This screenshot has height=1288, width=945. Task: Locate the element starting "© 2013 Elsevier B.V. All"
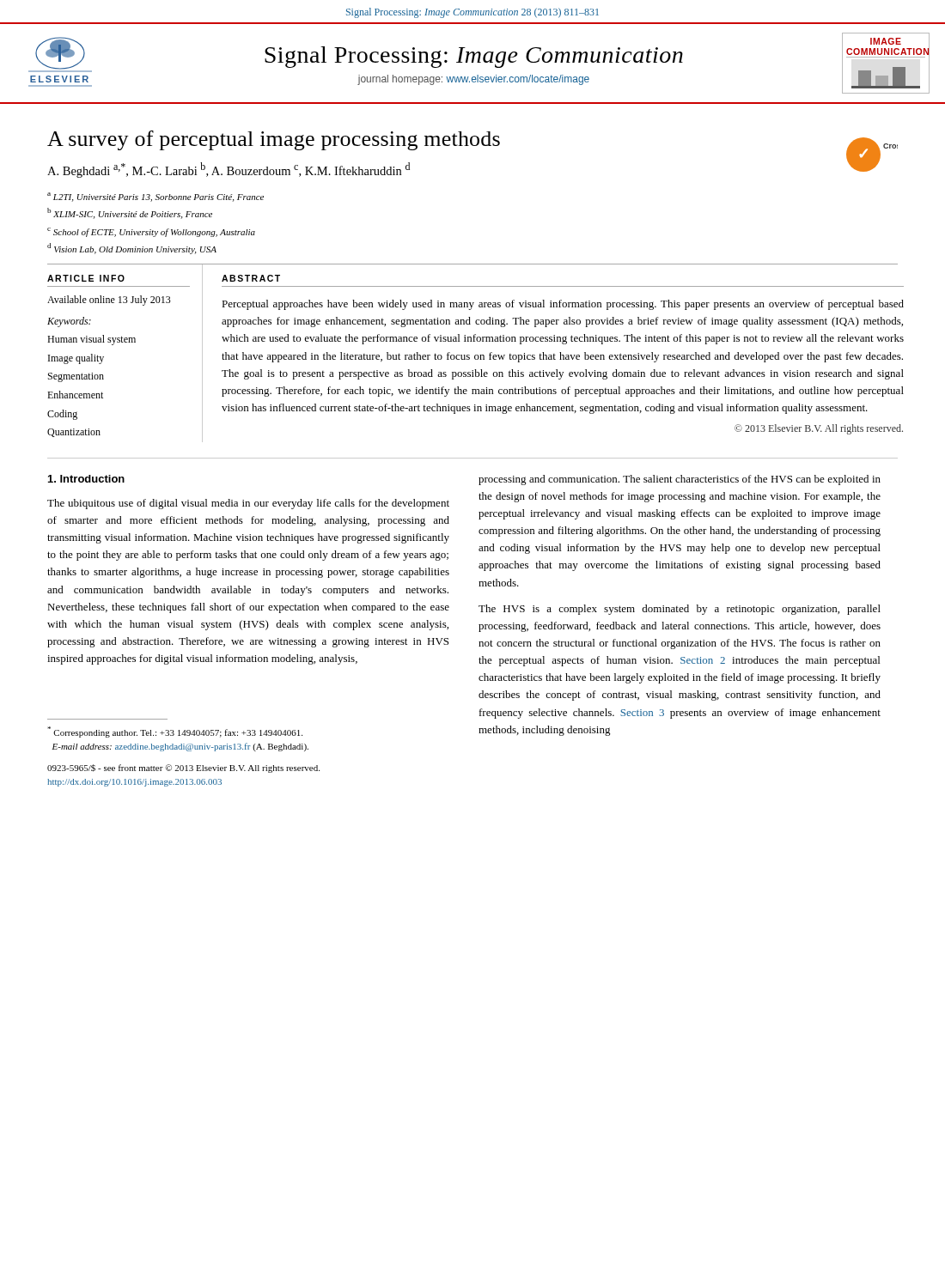pos(819,429)
